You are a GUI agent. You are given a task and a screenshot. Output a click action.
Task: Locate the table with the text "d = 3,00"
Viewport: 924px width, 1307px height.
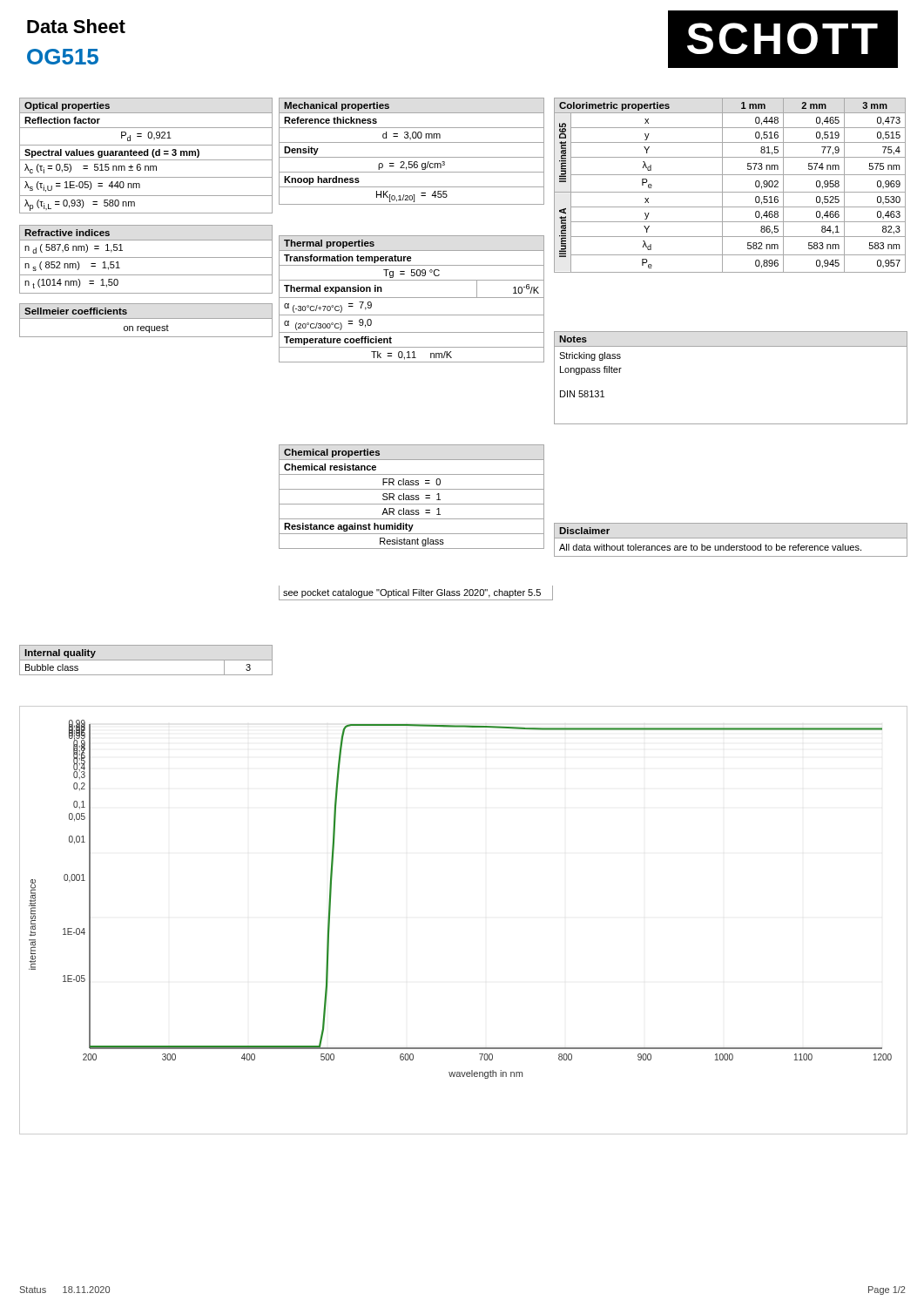pos(412,151)
